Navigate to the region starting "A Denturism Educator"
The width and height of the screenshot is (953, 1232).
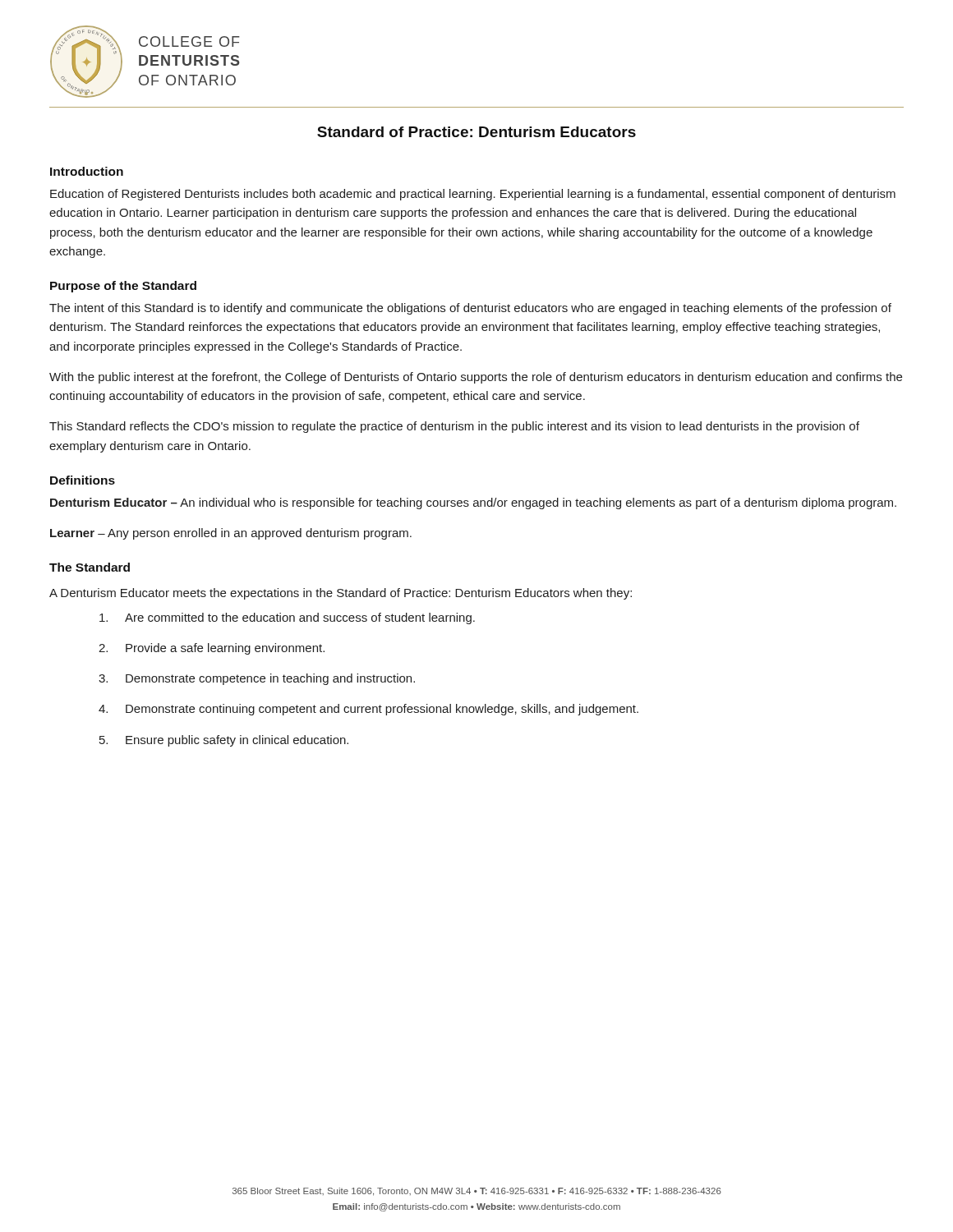(341, 593)
